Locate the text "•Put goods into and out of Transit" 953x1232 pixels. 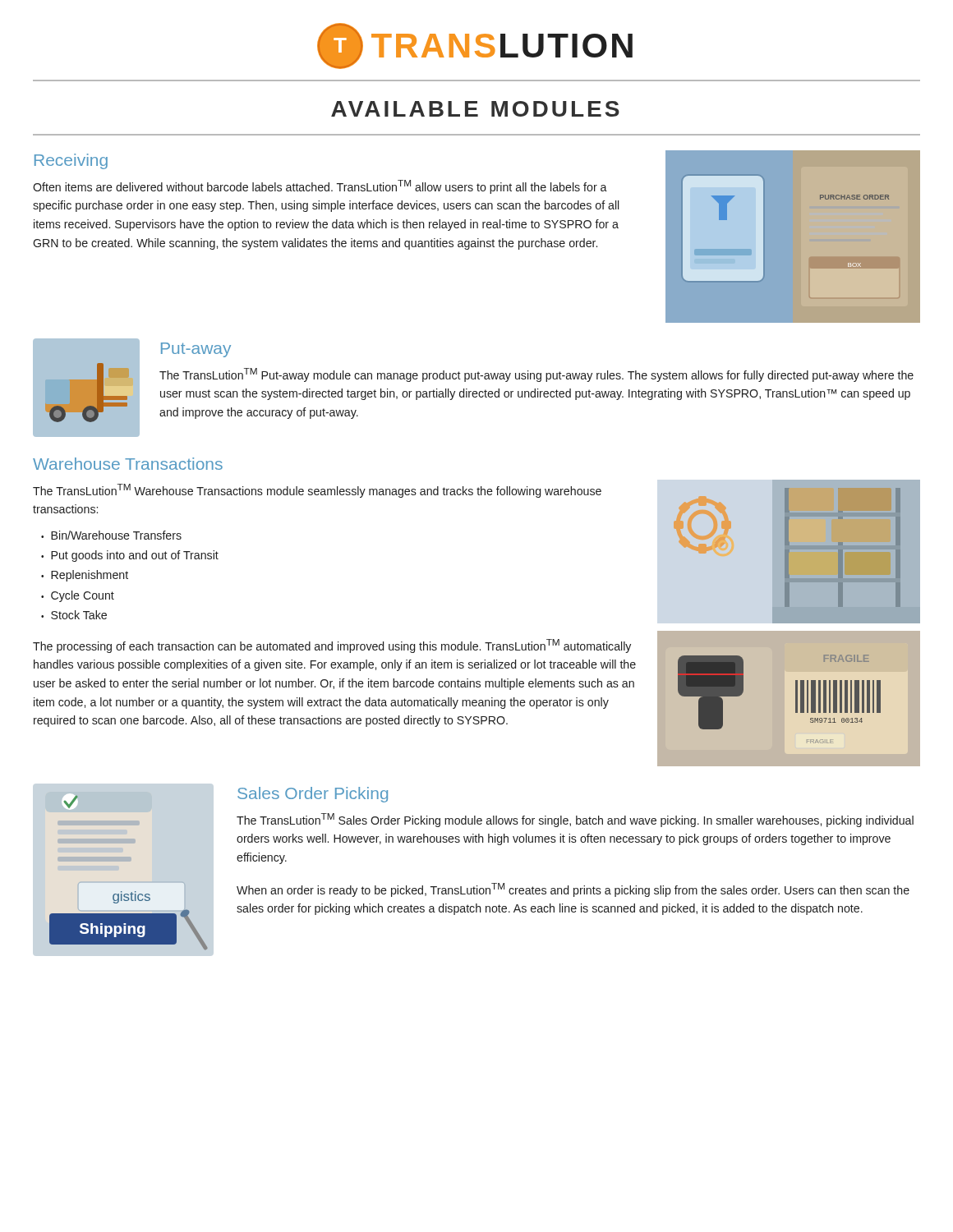coord(130,556)
